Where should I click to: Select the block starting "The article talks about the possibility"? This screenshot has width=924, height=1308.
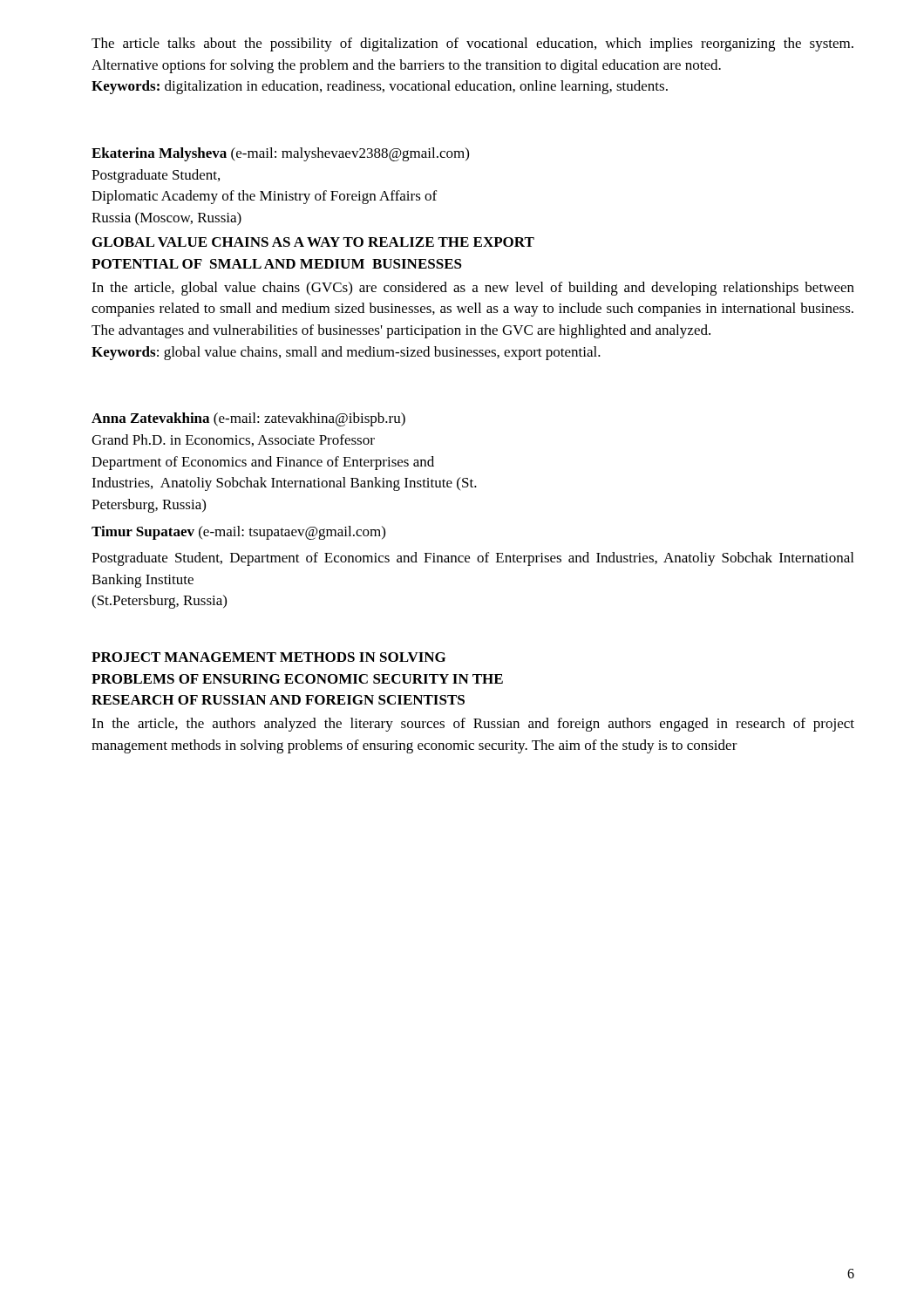[473, 65]
